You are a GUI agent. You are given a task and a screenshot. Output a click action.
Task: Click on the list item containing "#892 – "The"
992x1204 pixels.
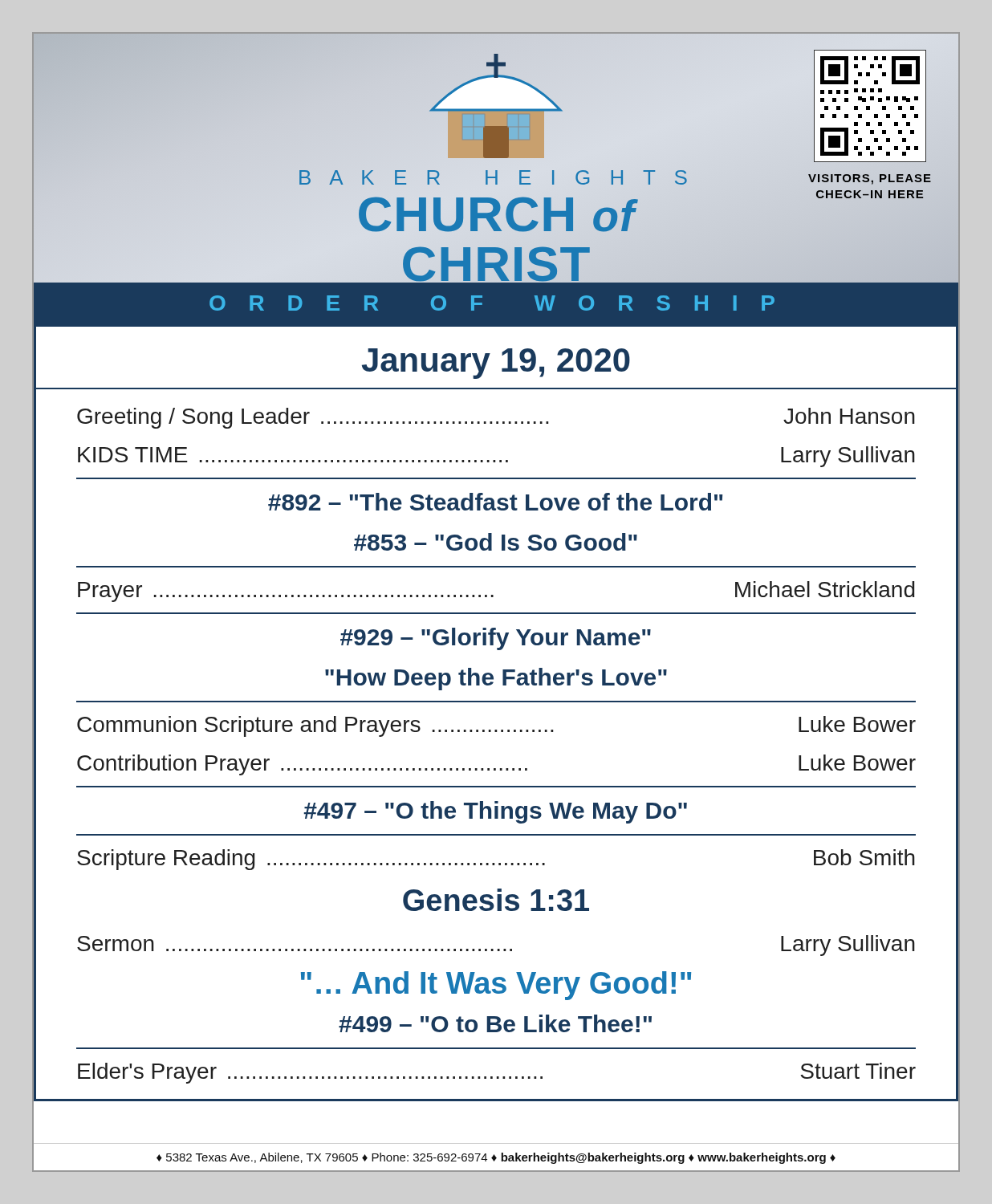496,502
